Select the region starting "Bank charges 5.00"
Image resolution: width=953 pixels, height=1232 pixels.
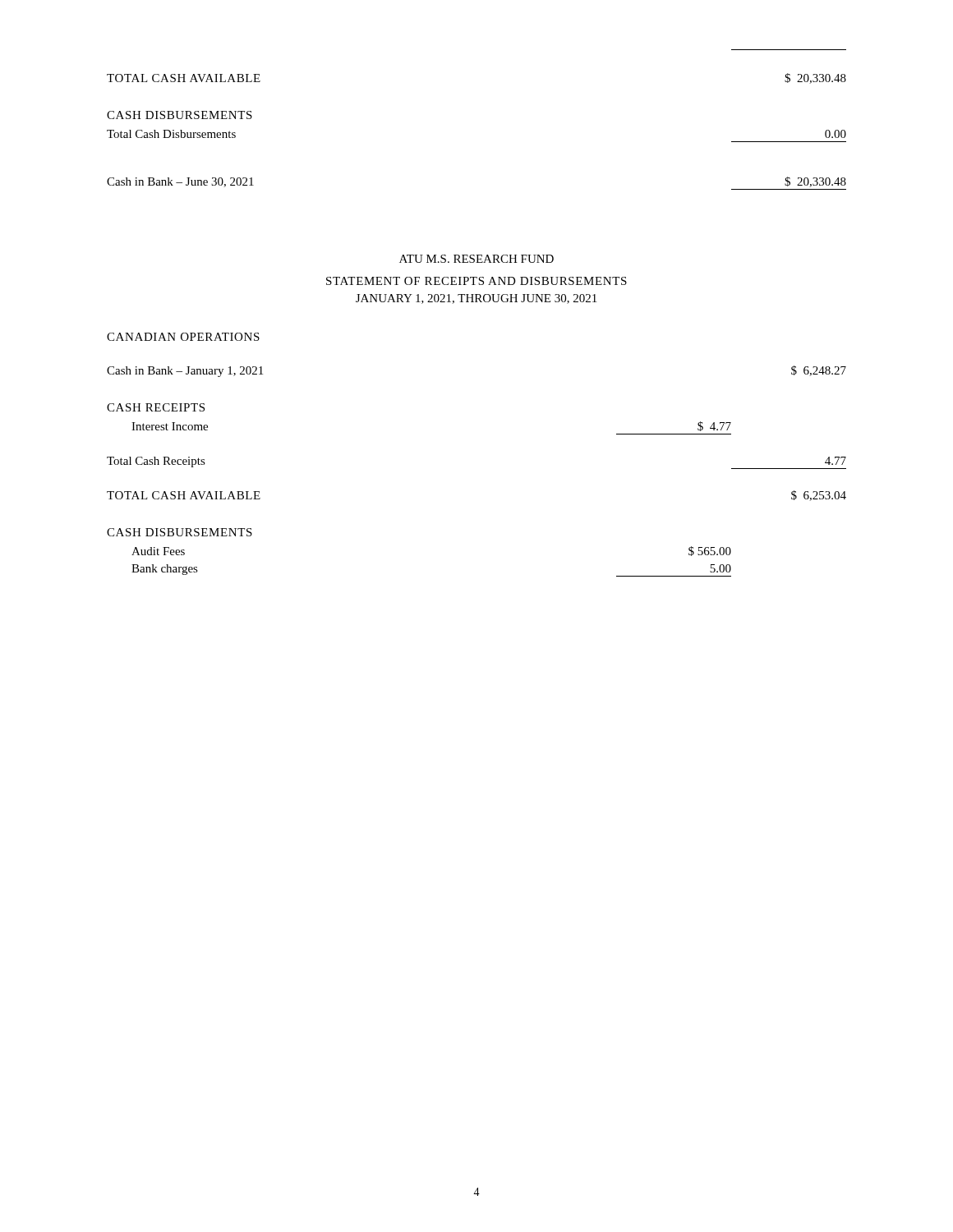coord(167,570)
